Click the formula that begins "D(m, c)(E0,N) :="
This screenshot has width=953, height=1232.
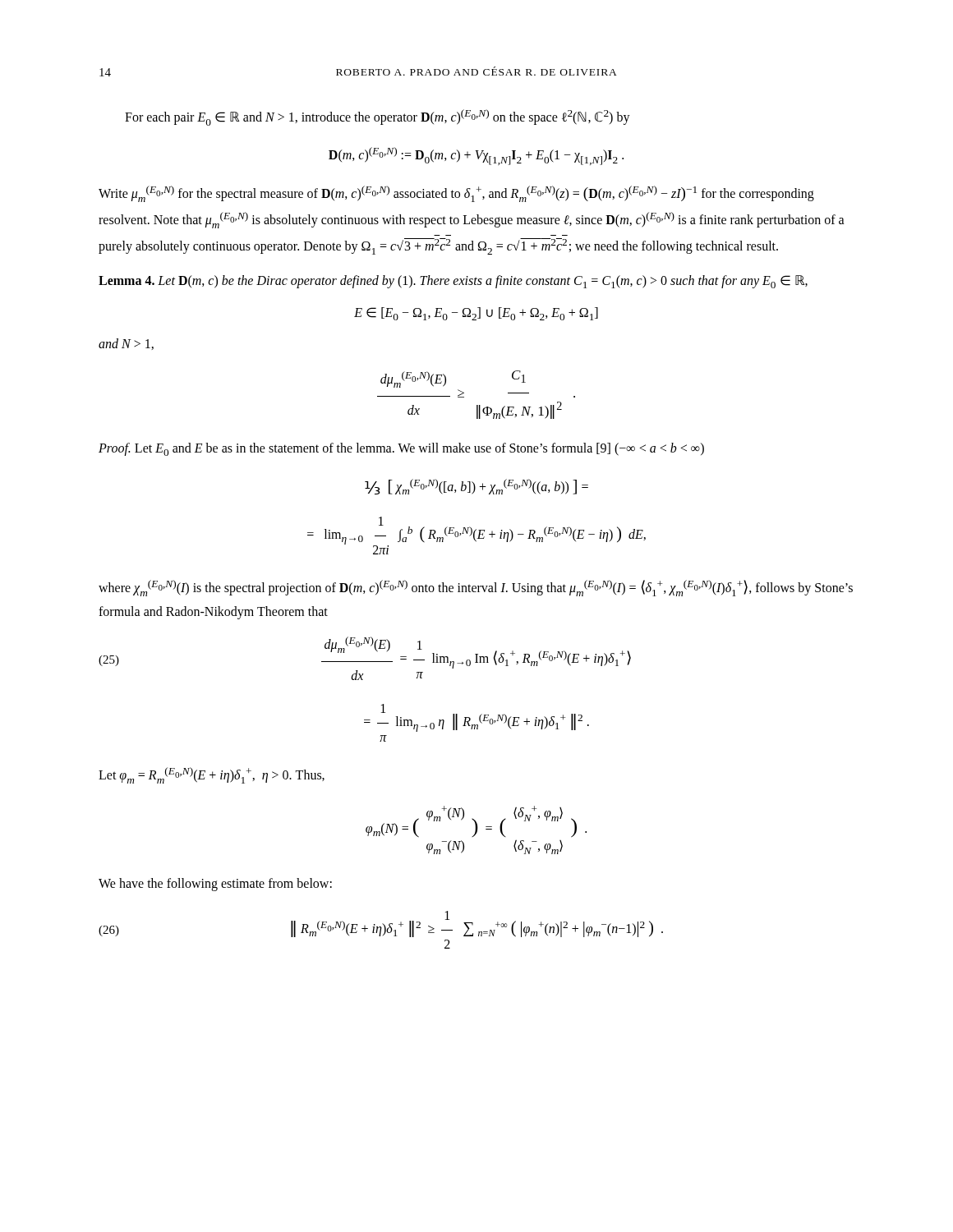pyautogui.click(x=476, y=155)
